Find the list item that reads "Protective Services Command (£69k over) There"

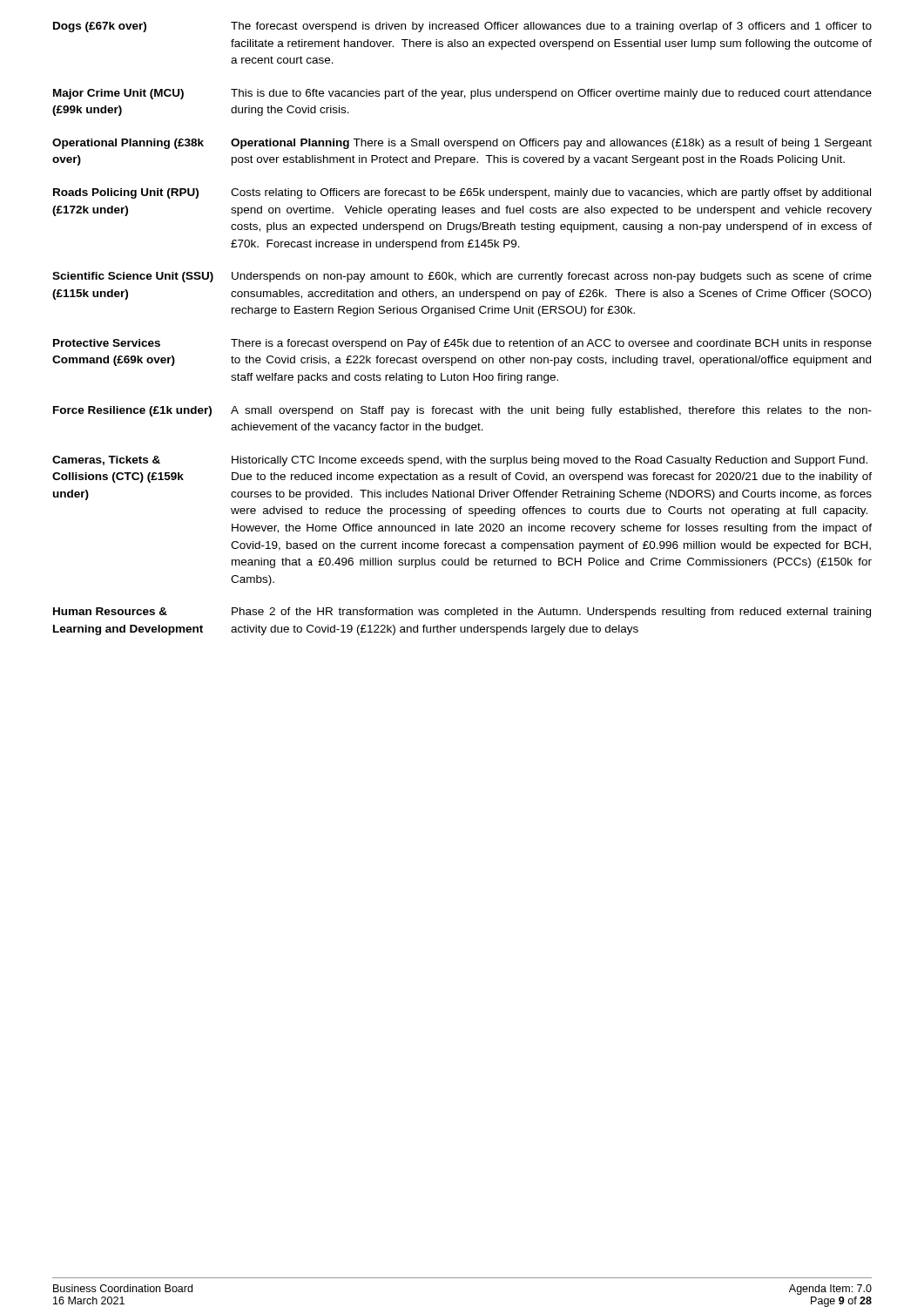click(462, 360)
